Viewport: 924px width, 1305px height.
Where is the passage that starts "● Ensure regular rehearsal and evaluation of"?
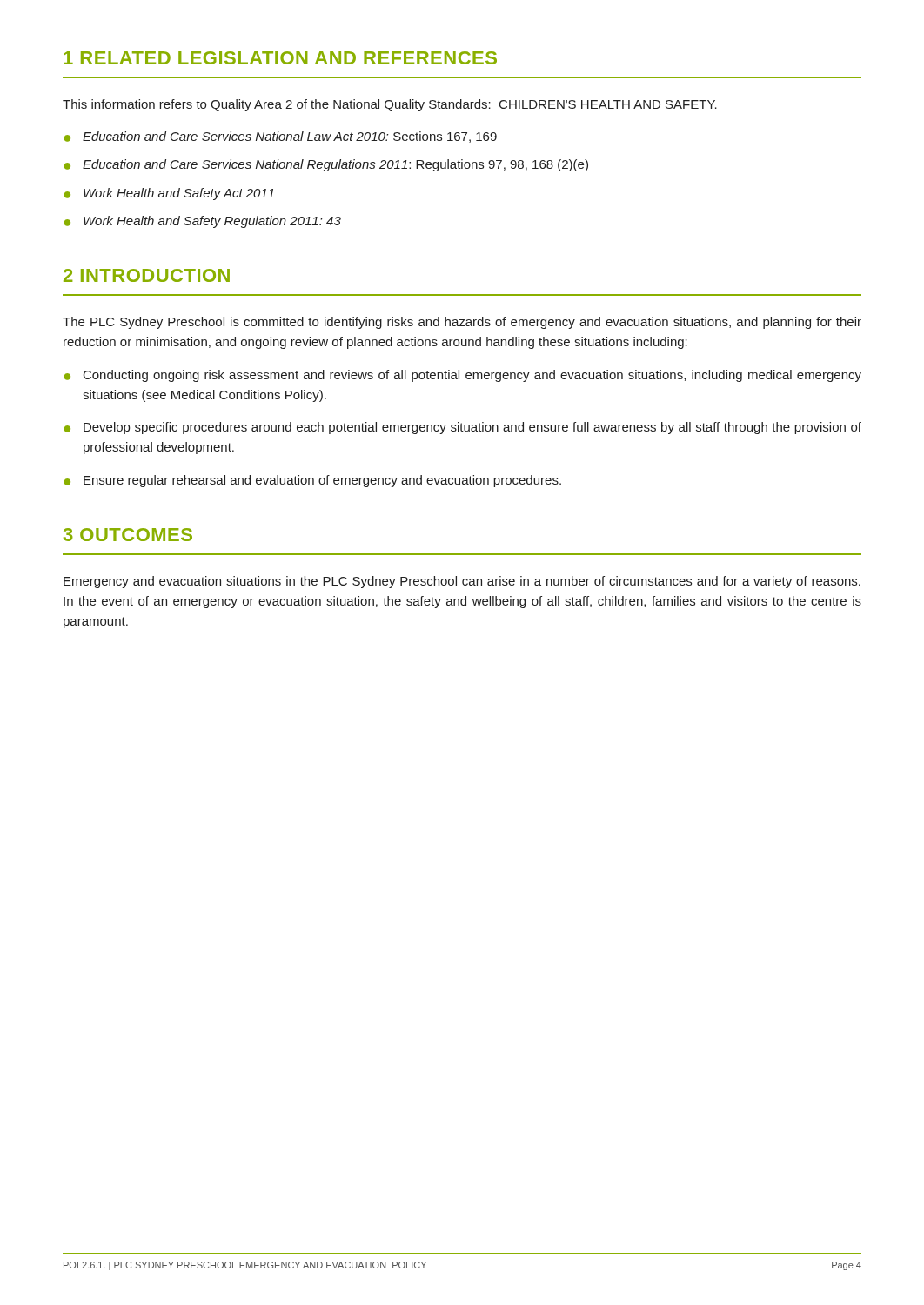click(312, 481)
